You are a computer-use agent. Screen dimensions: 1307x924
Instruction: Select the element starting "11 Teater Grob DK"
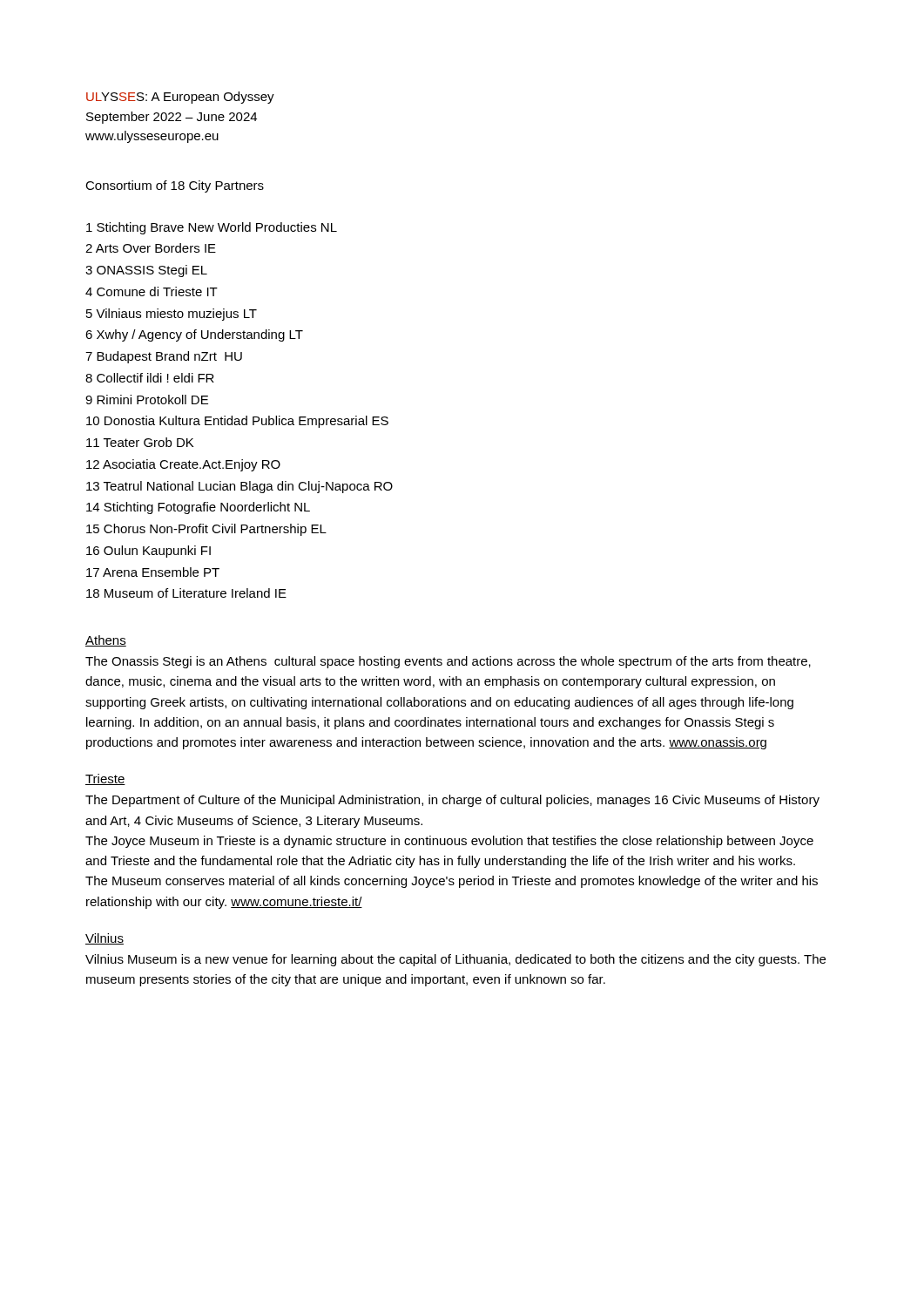click(140, 442)
